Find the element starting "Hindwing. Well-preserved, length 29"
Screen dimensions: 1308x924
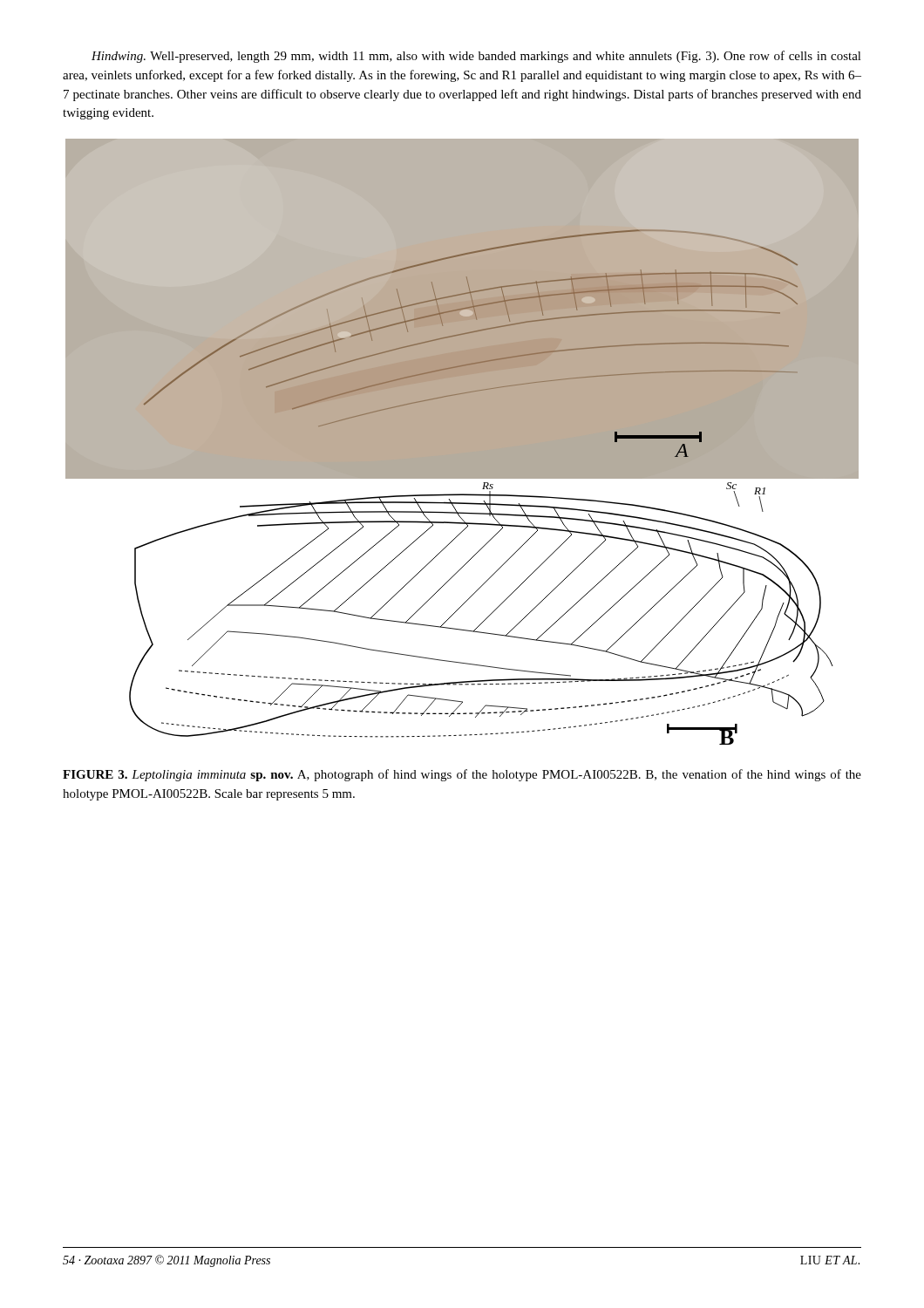462,84
